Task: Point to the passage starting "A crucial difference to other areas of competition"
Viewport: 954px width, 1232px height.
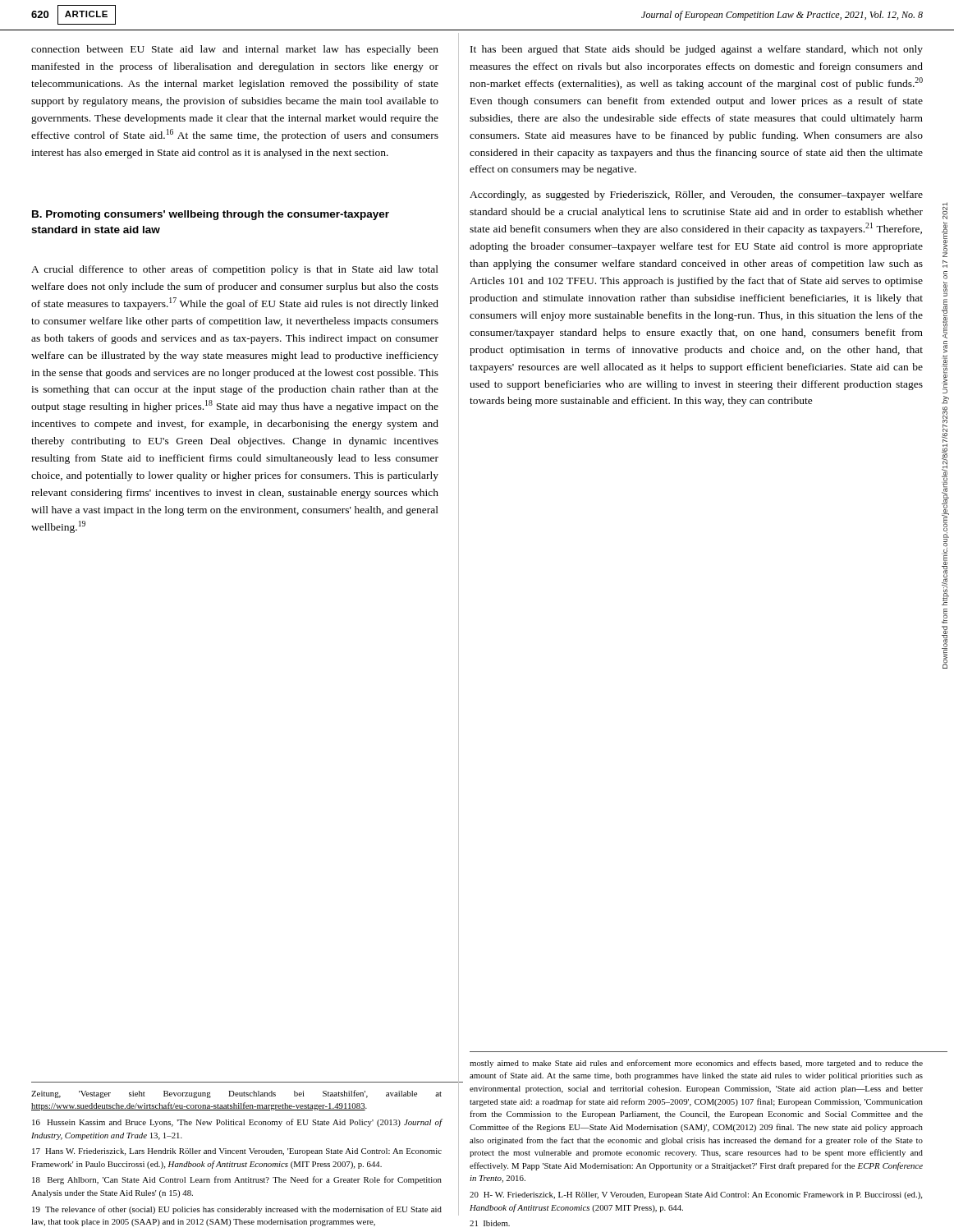Action: click(235, 399)
